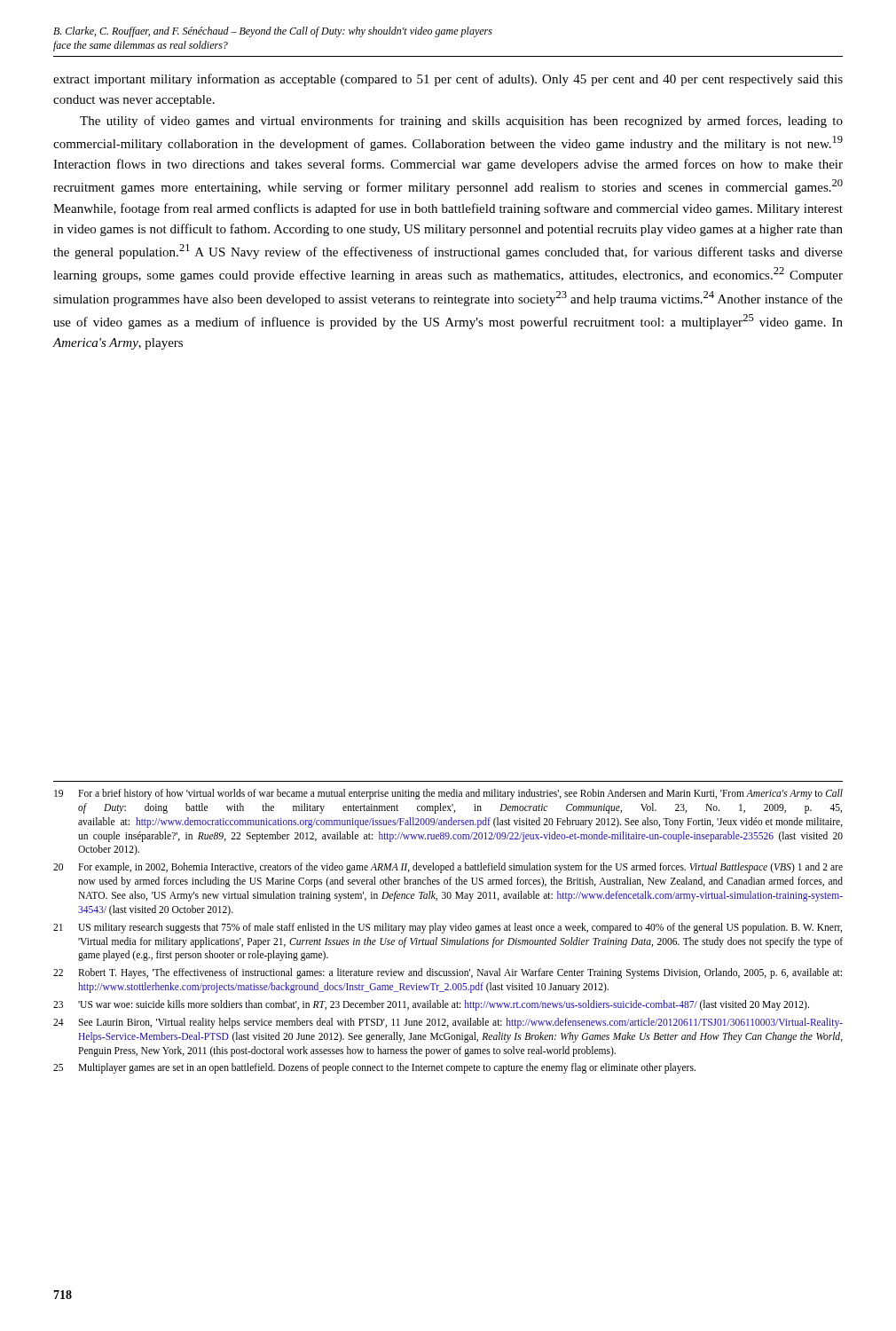
Task: Select the region starting "21 US military"
Action: 448,942
